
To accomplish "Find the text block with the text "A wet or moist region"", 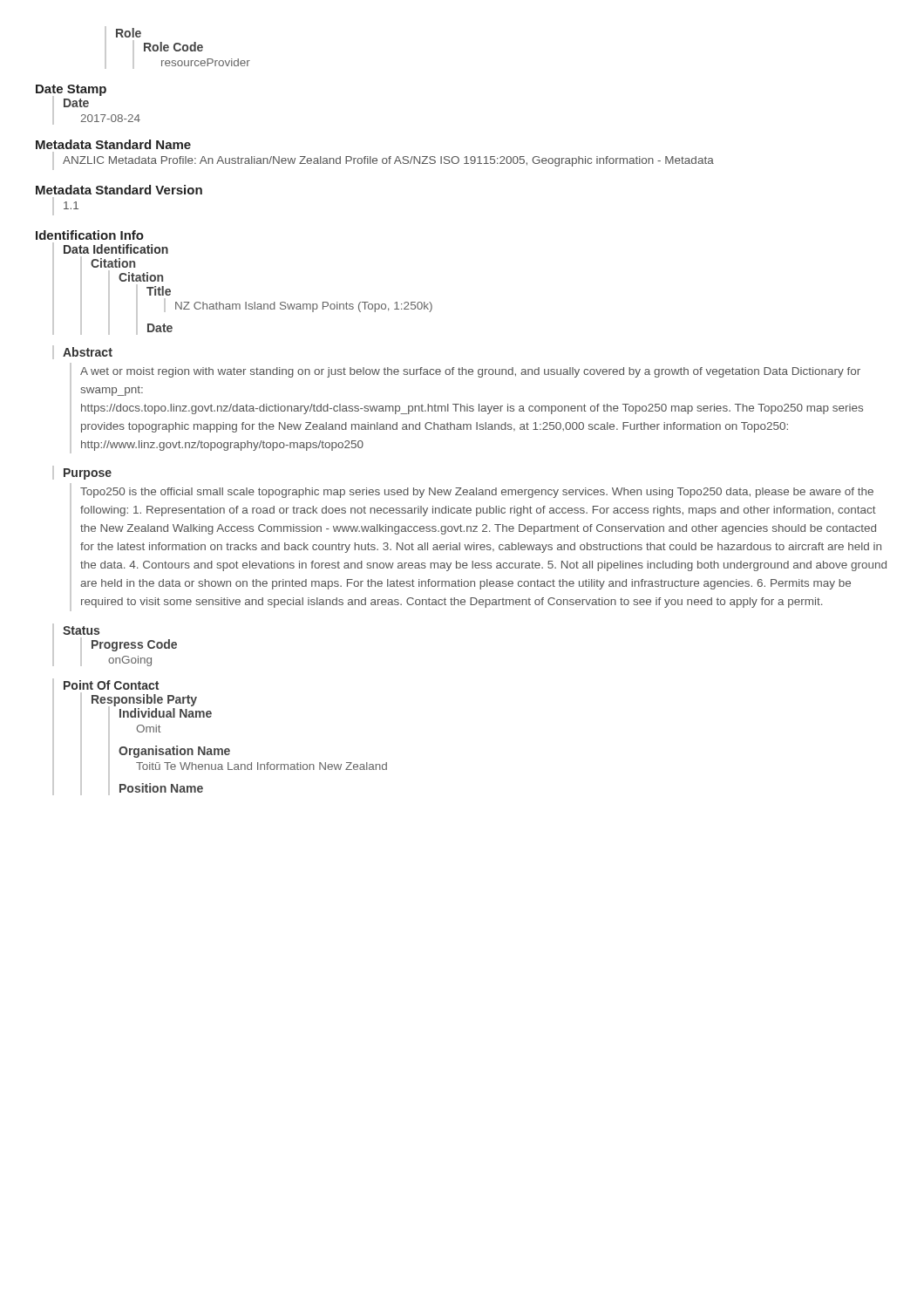I will point(479,408).
